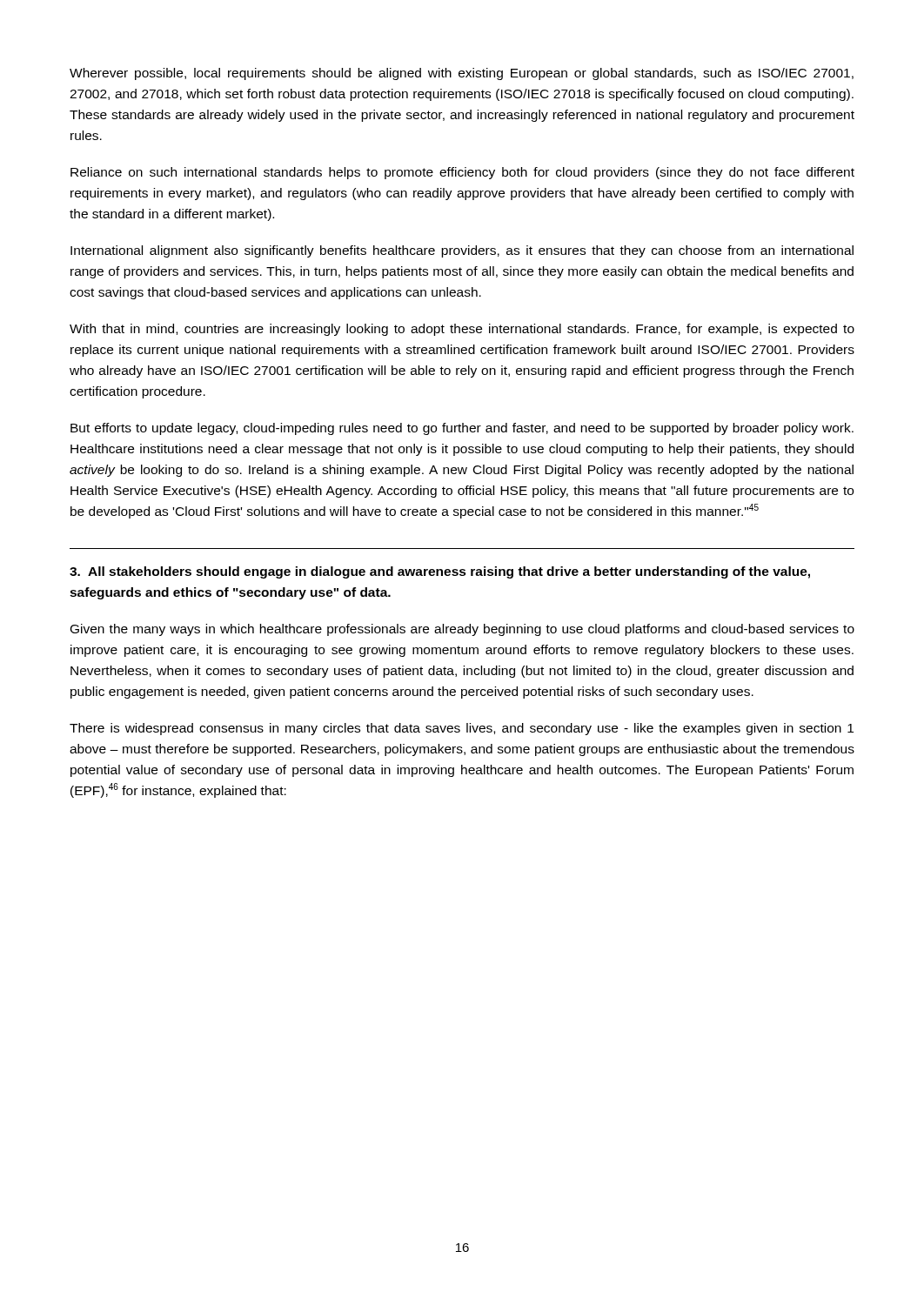Where is the passage that starts "Wherever possible, local requirements should be aligned"?
Viewport: 924px width, 1305px height.
(462, 104)
